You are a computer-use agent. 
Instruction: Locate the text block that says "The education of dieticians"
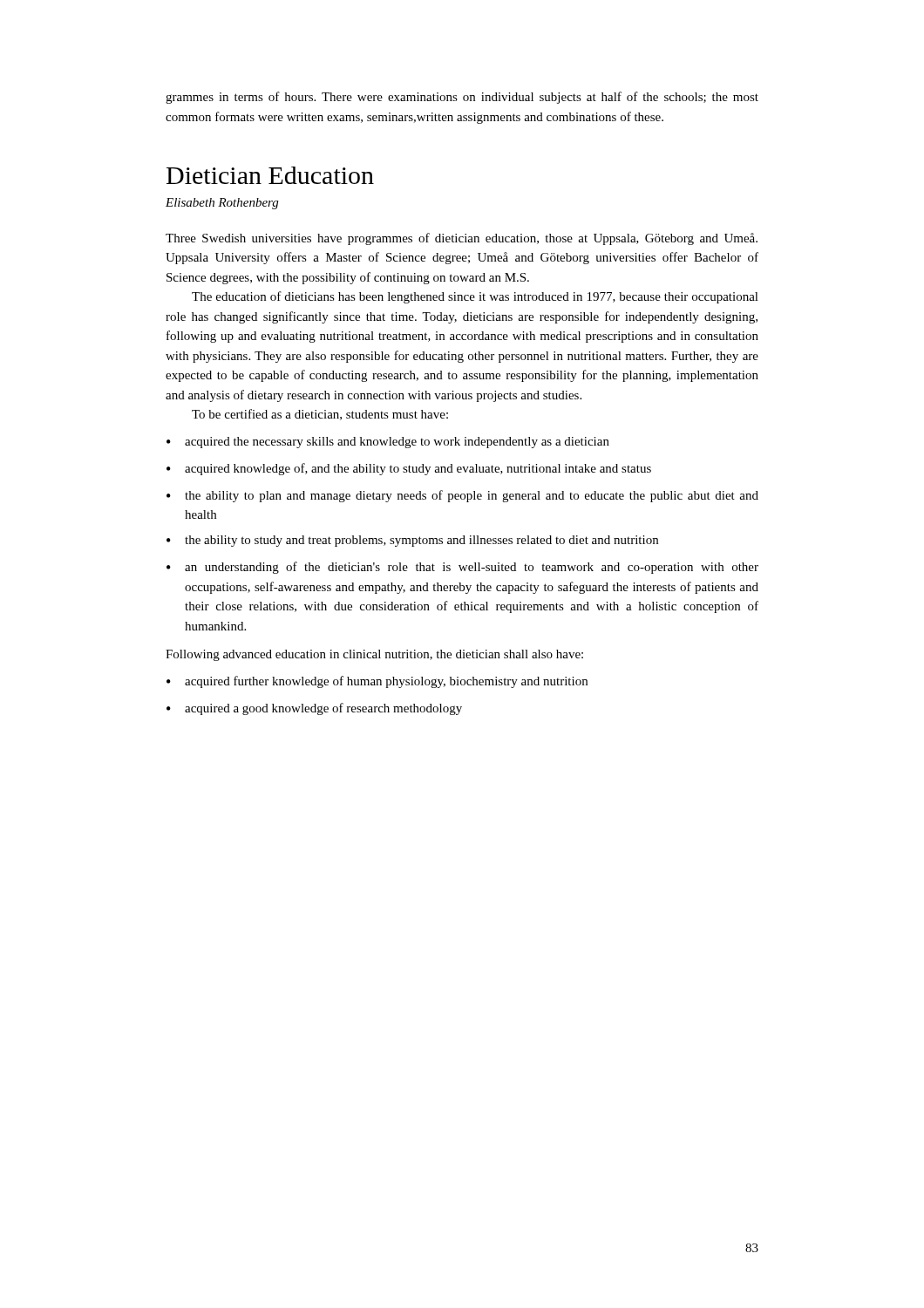tap(462, 356)
